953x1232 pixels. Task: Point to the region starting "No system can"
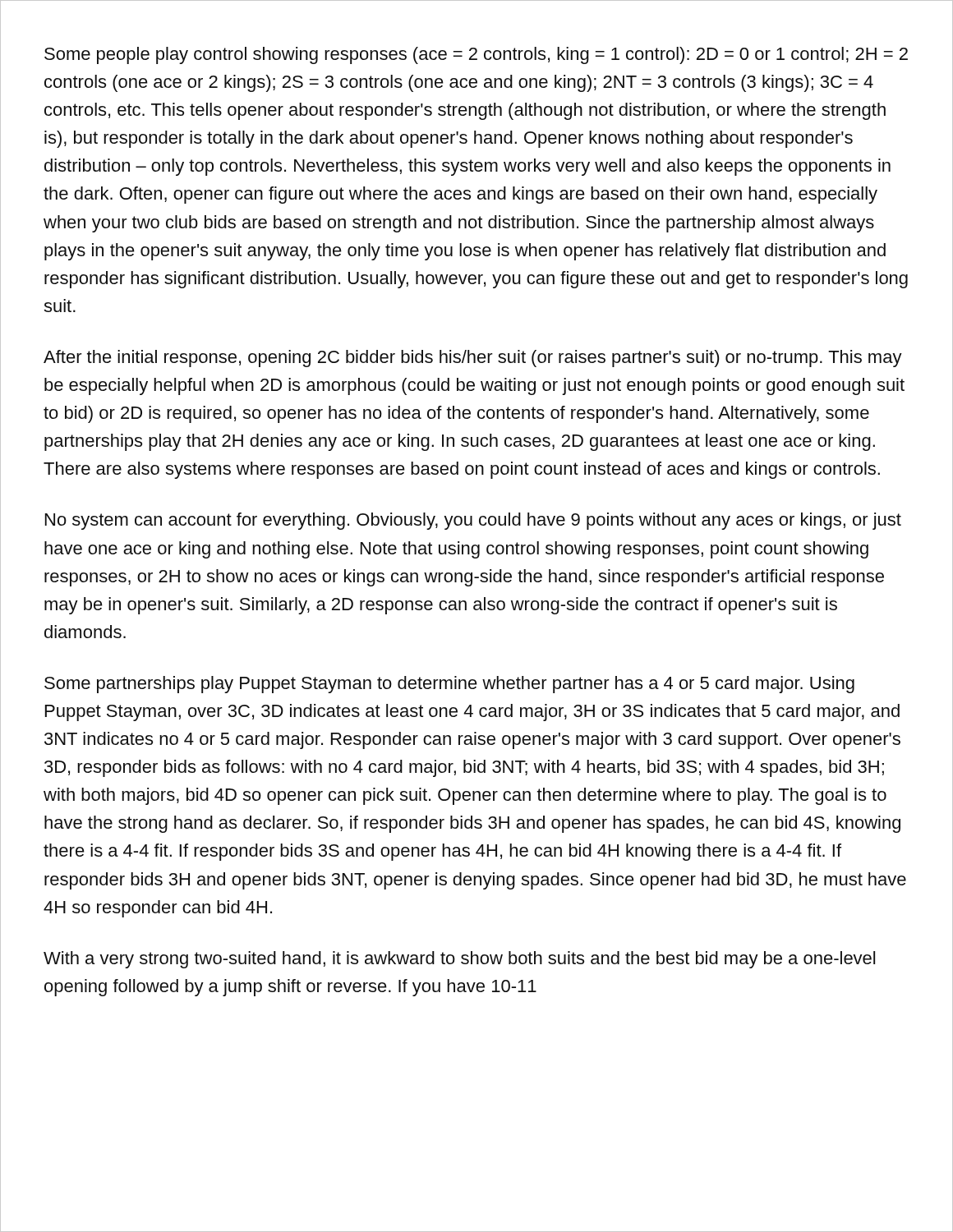pos(472,576)
